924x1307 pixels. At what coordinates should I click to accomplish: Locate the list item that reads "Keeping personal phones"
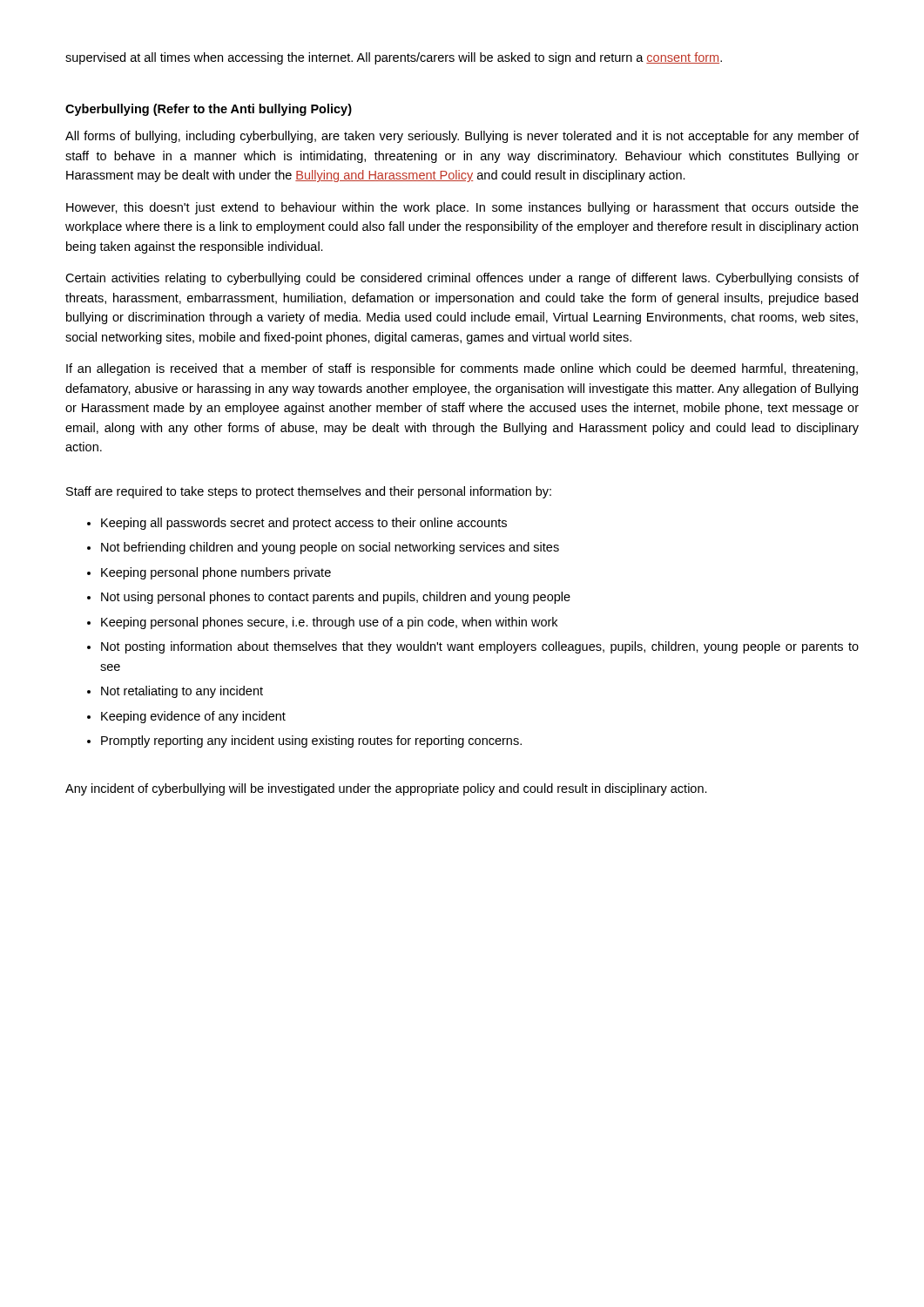[x=329, y=622]
